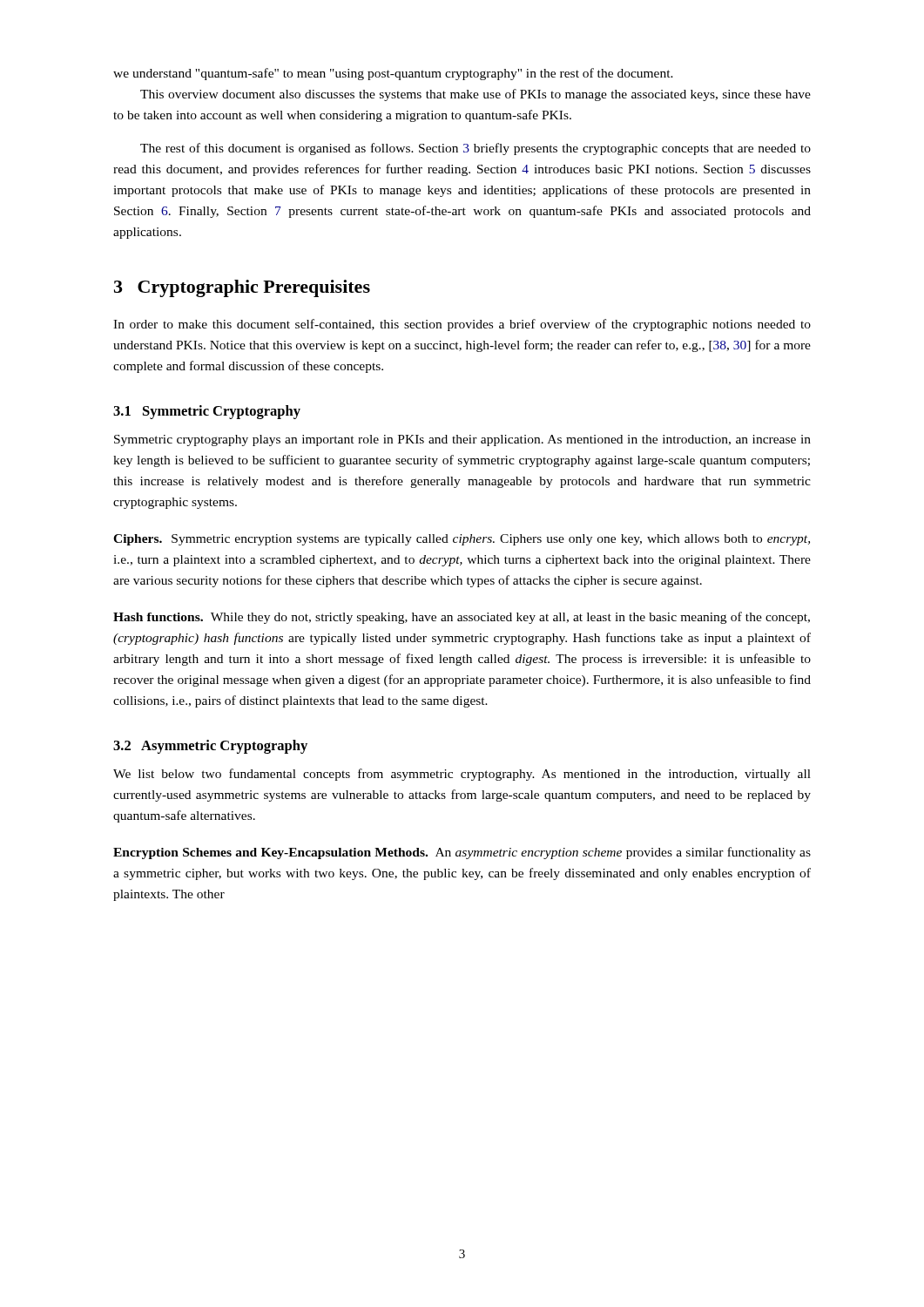Locate the element starting "This overview document also"
The height and width of the screenshot is (1307, 924).
462,105
